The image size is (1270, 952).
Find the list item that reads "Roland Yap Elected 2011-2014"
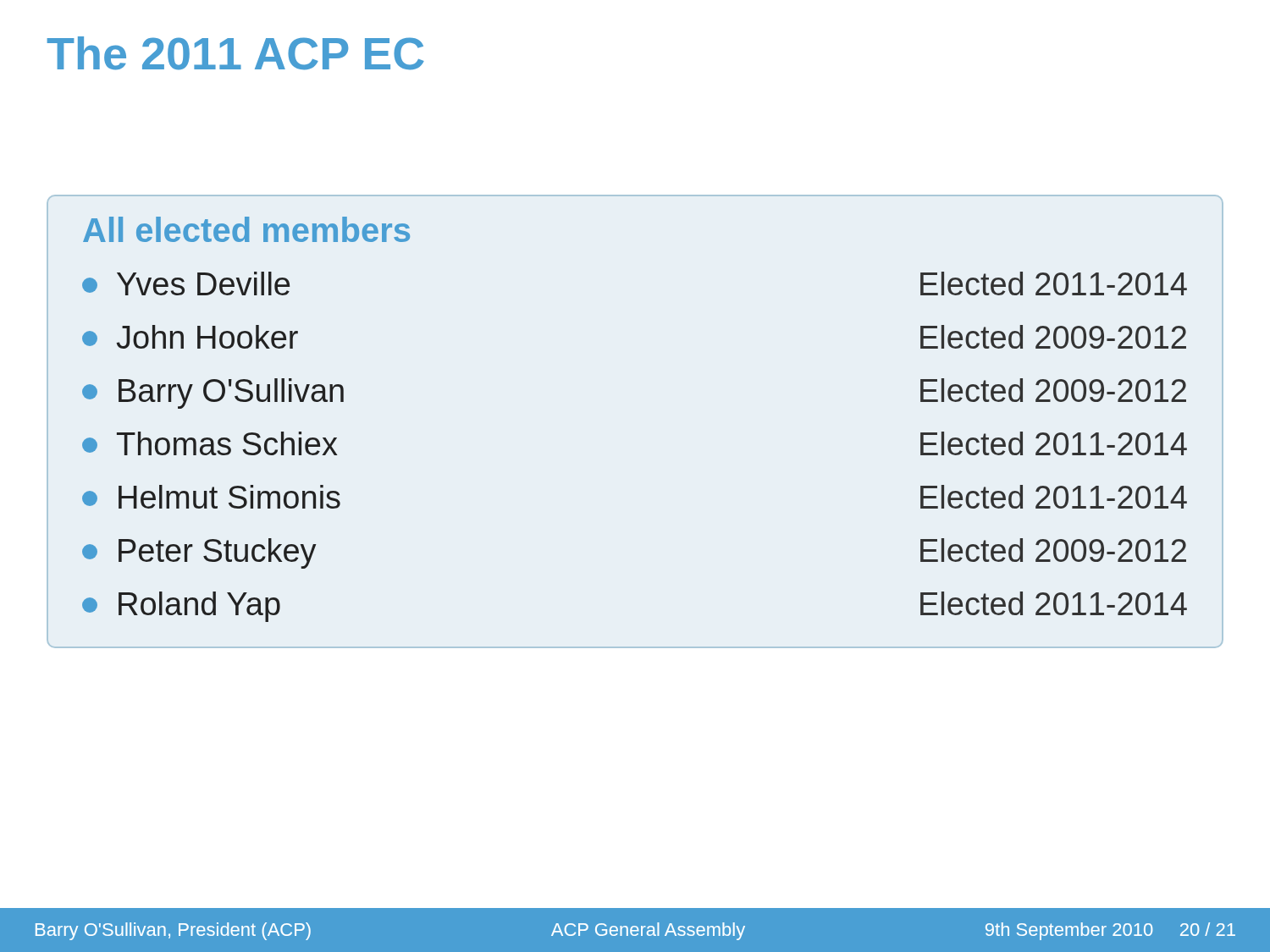click(173, 606)
